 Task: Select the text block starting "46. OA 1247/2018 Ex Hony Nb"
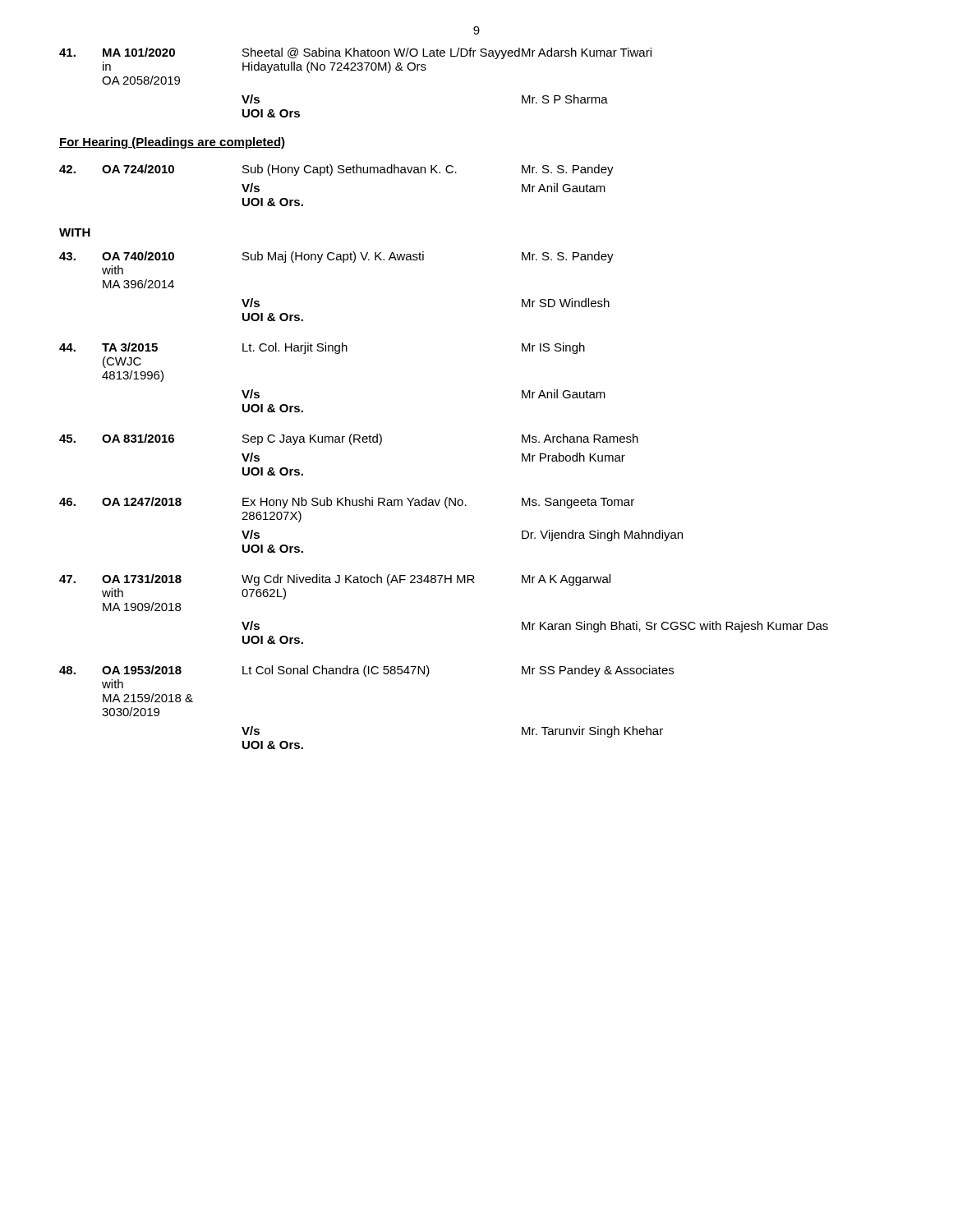347,503
